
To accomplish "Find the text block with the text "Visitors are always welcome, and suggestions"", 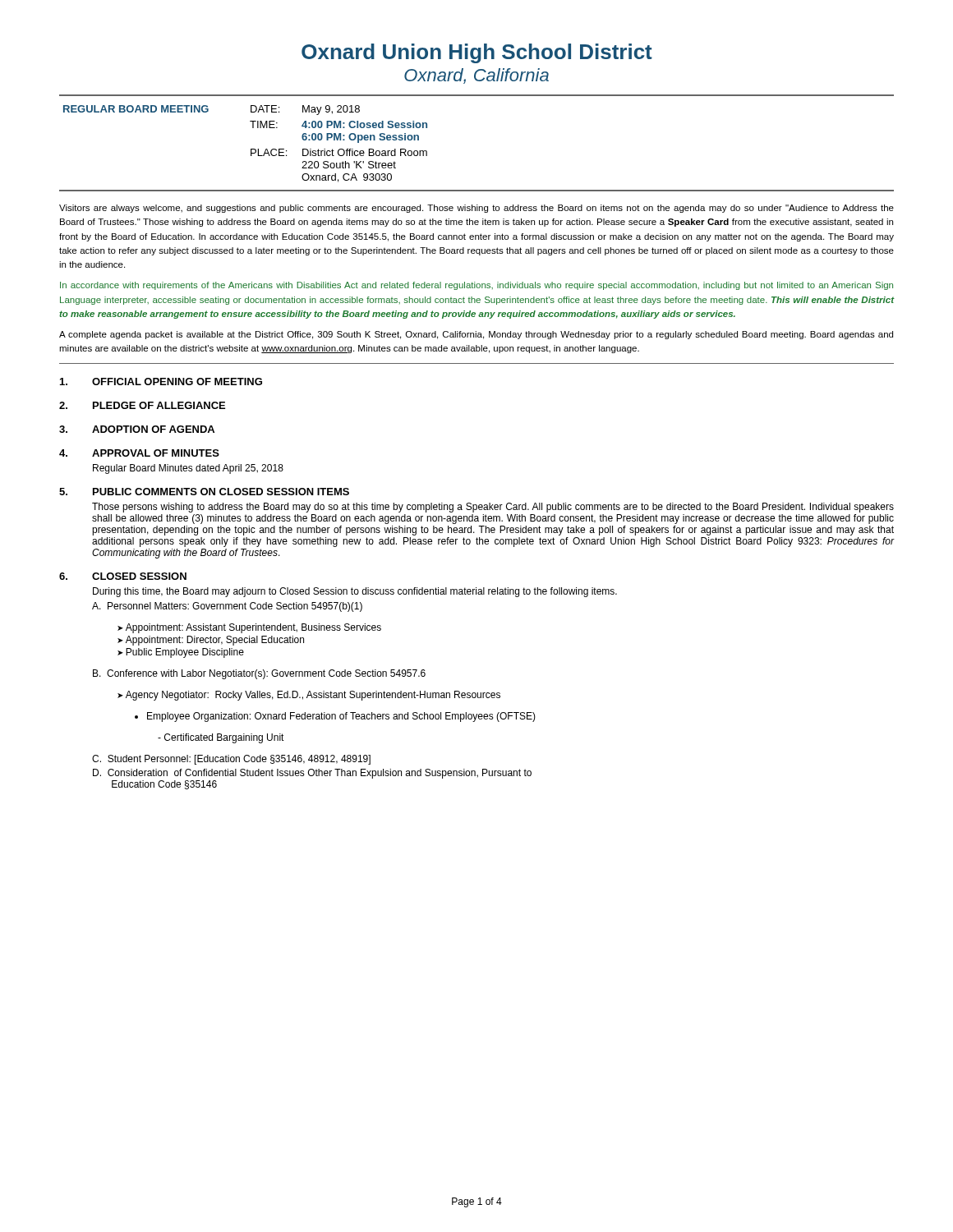I will pyautogui.click(x=476, y=236).
